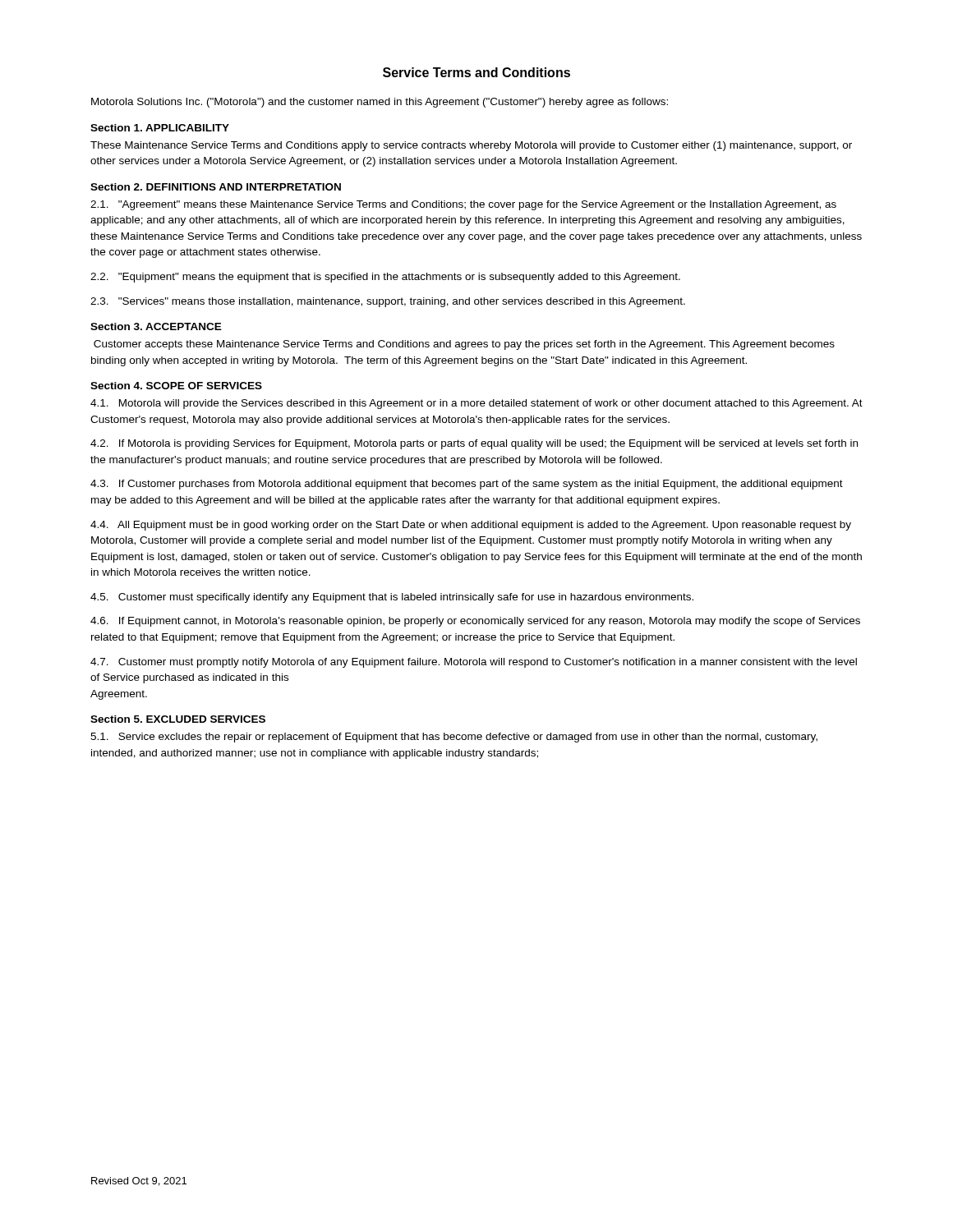The height and width of the screenshot is (1232, 953).
Task: Find the text block containing "2. "Equipment" means the equipment"
Action: point(386,276)
